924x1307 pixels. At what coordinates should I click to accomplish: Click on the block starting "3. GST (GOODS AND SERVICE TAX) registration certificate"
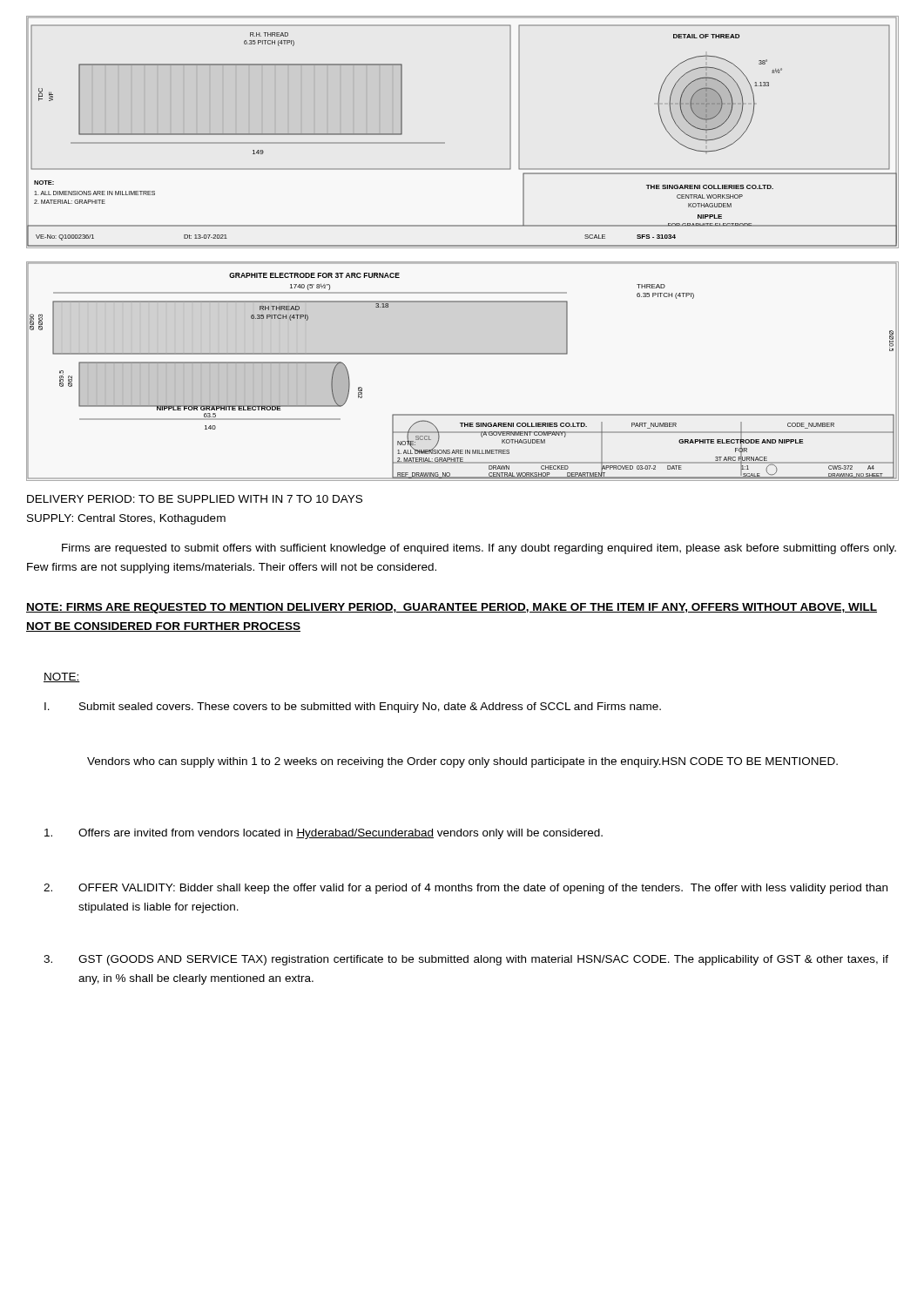point(466,969)
